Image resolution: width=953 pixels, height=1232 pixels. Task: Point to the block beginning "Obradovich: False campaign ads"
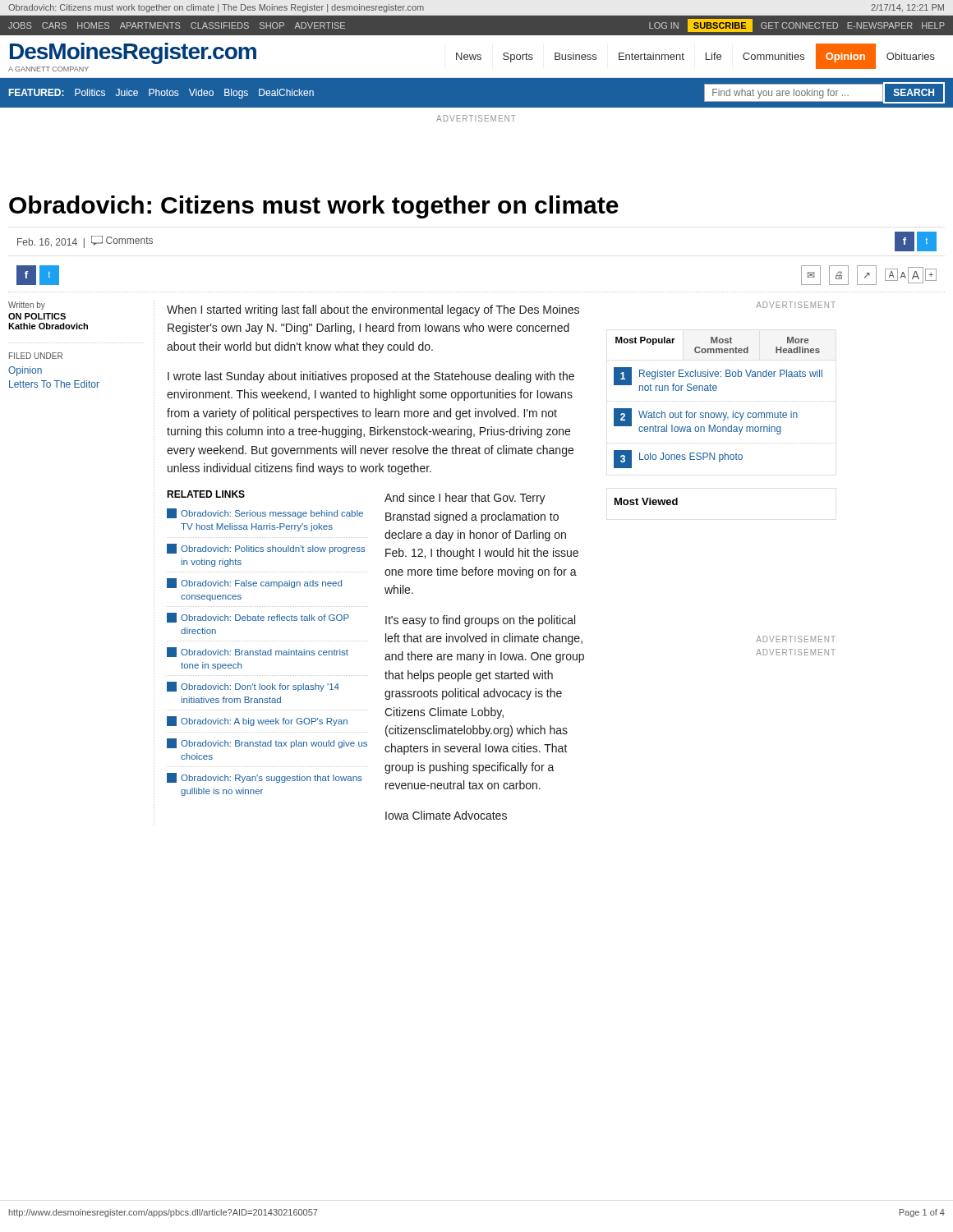pyautogui.click(x=267, y=590)
